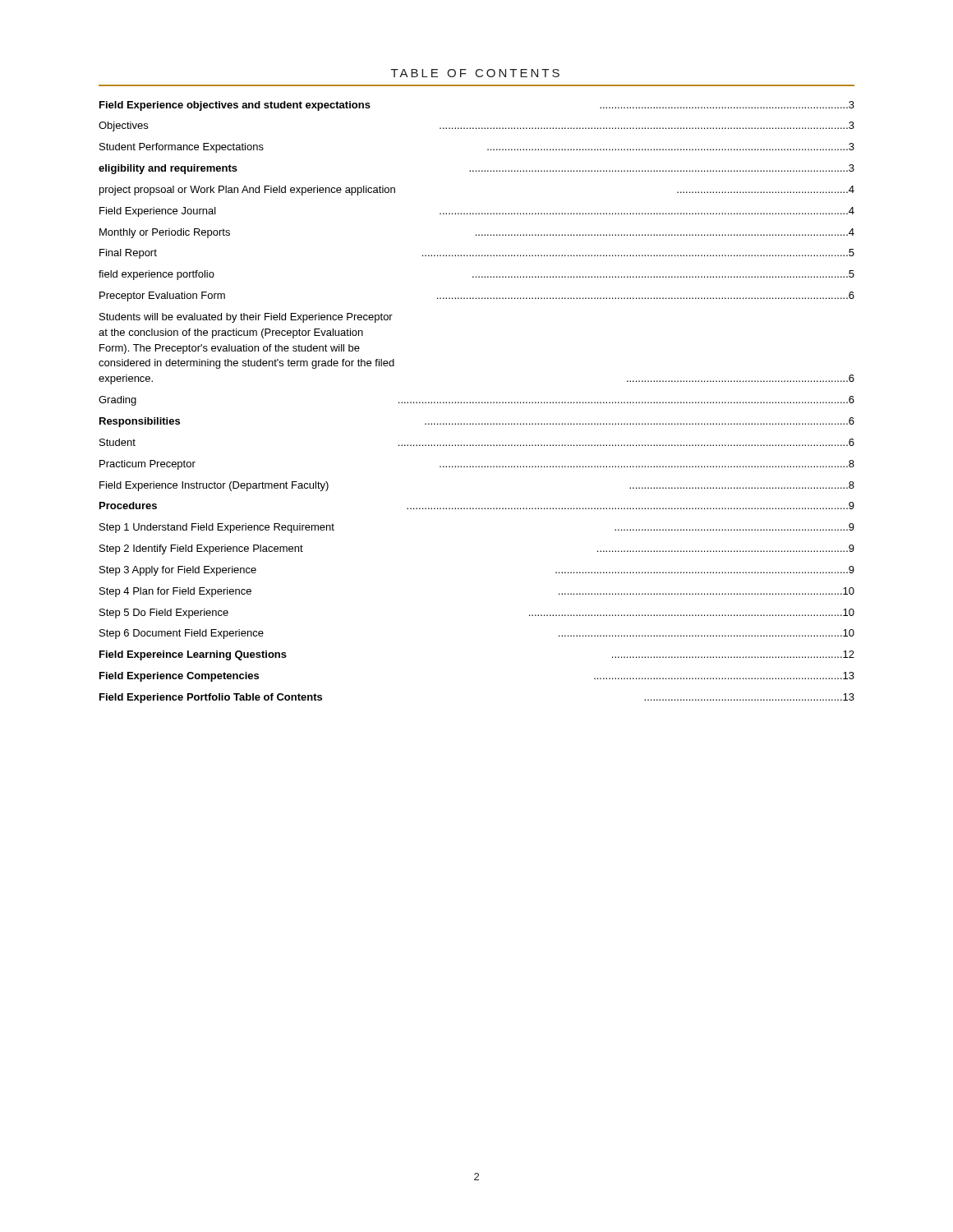Where does it say "TABLE OF CONTENTS"?

(476, 76)
